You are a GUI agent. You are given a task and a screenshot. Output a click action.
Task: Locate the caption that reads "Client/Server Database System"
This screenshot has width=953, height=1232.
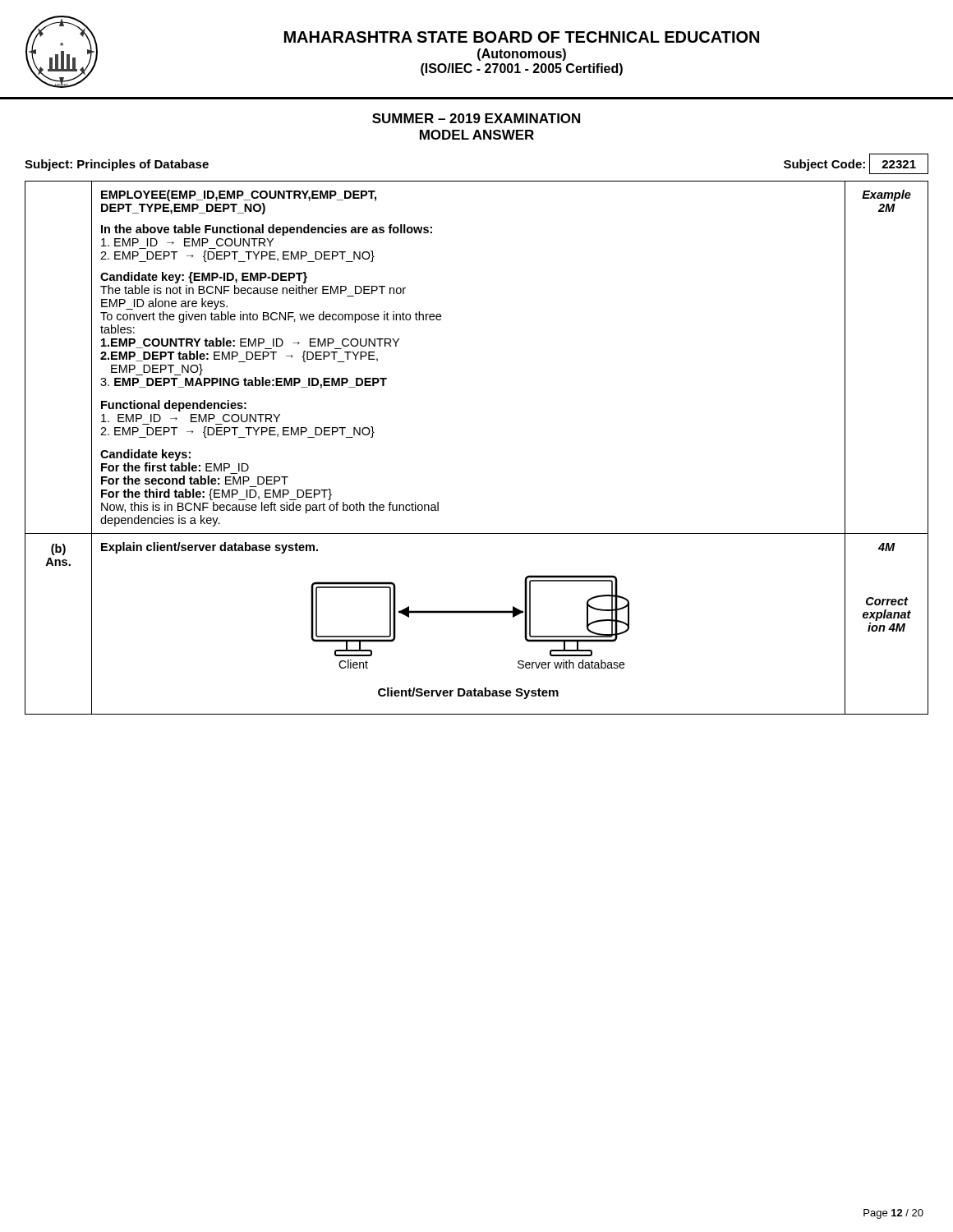[468, 692]
